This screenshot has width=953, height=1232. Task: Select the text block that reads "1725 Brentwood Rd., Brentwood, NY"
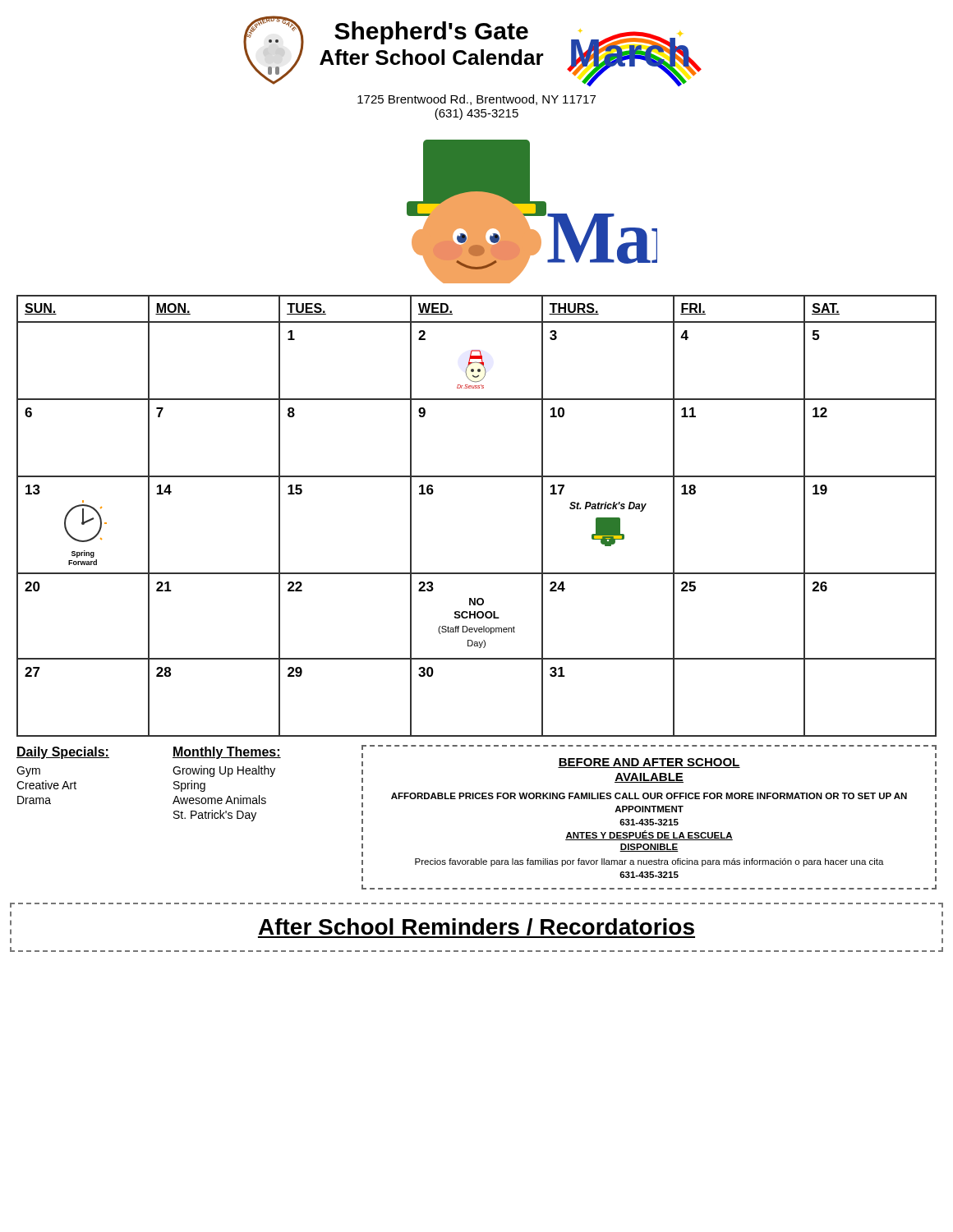tap(476, 99)
